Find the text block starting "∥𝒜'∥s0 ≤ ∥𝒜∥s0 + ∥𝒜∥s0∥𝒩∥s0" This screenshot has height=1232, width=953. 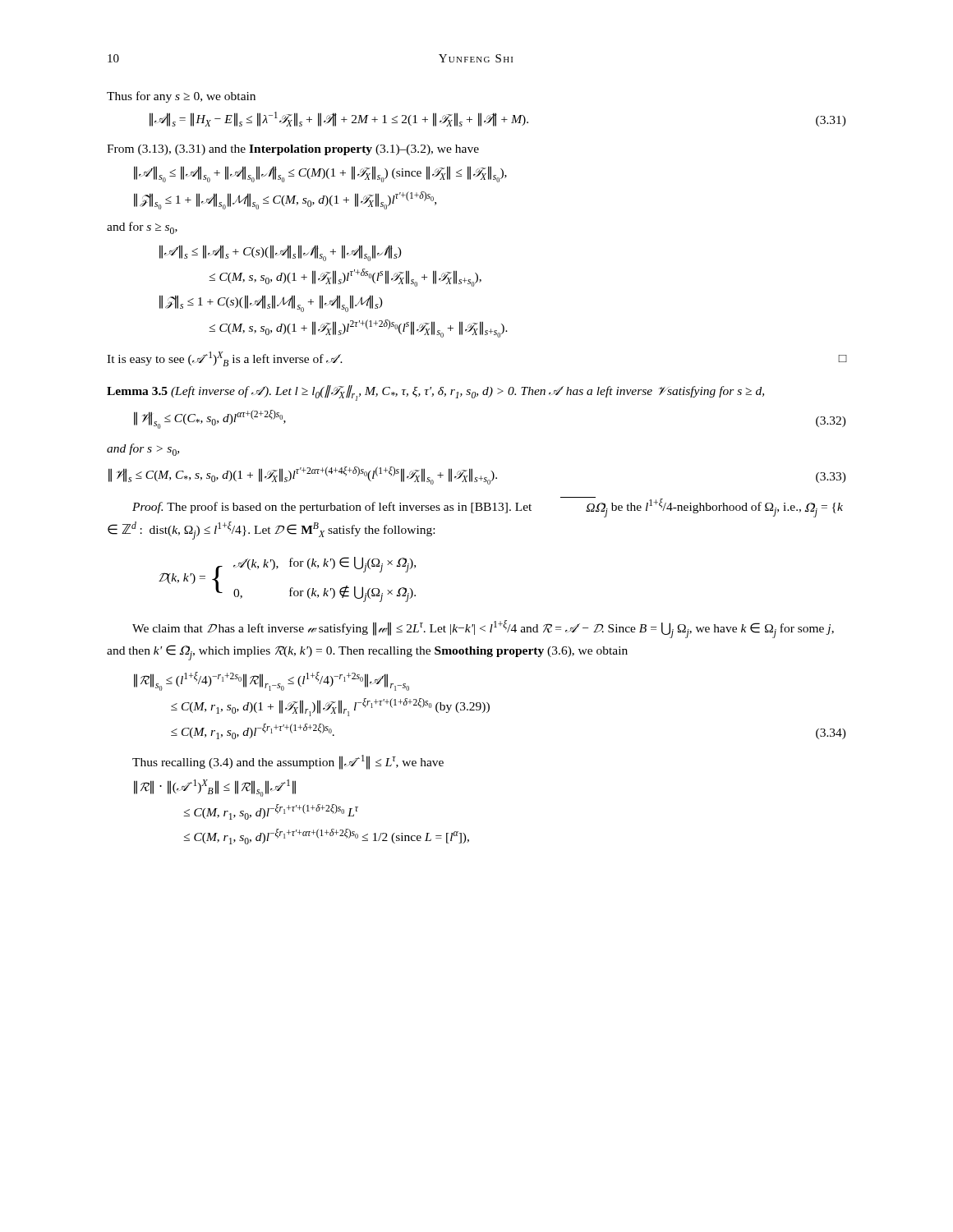point(320,174)
